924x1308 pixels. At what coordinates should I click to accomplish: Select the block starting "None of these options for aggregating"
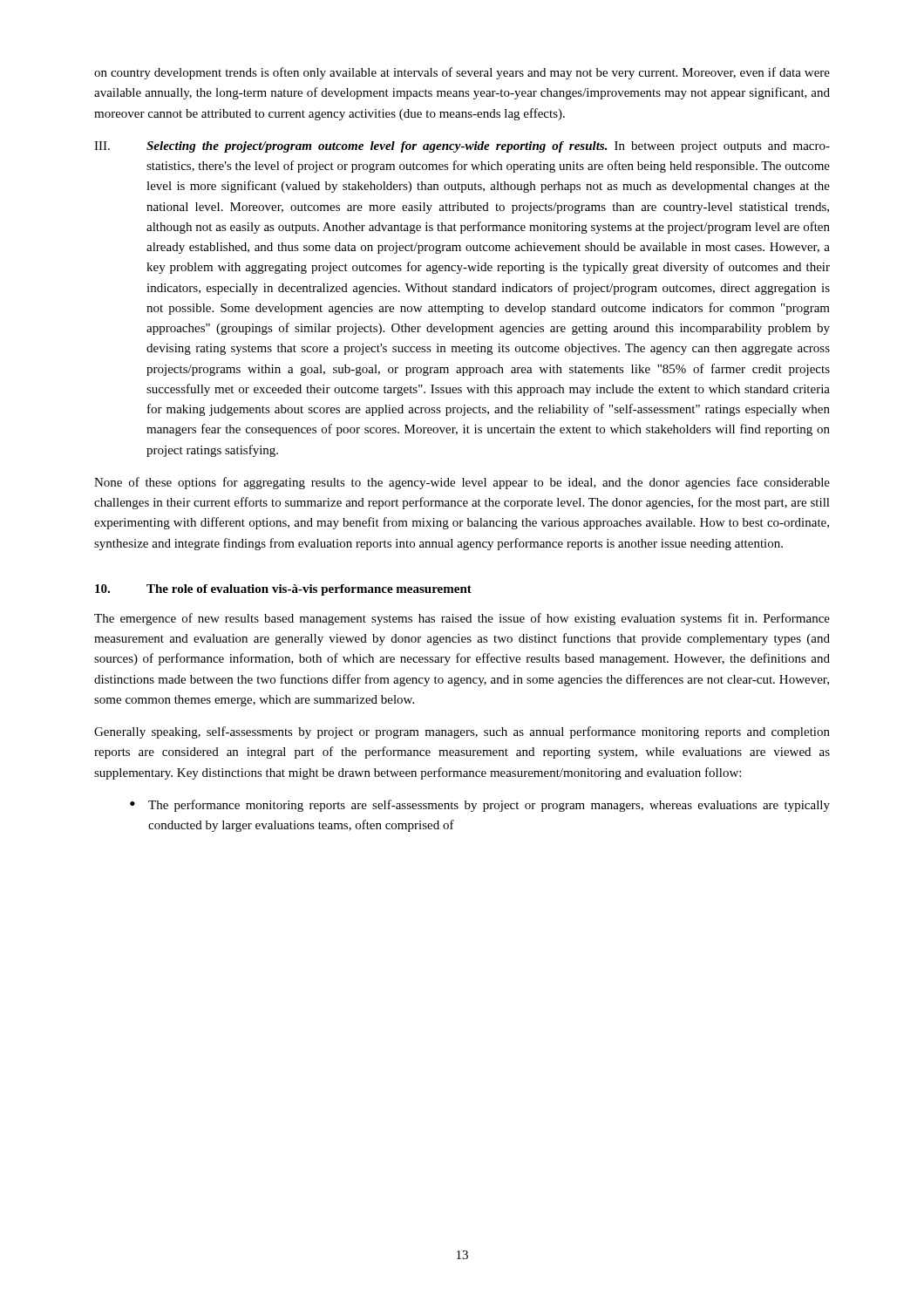(x=462, y=512)
